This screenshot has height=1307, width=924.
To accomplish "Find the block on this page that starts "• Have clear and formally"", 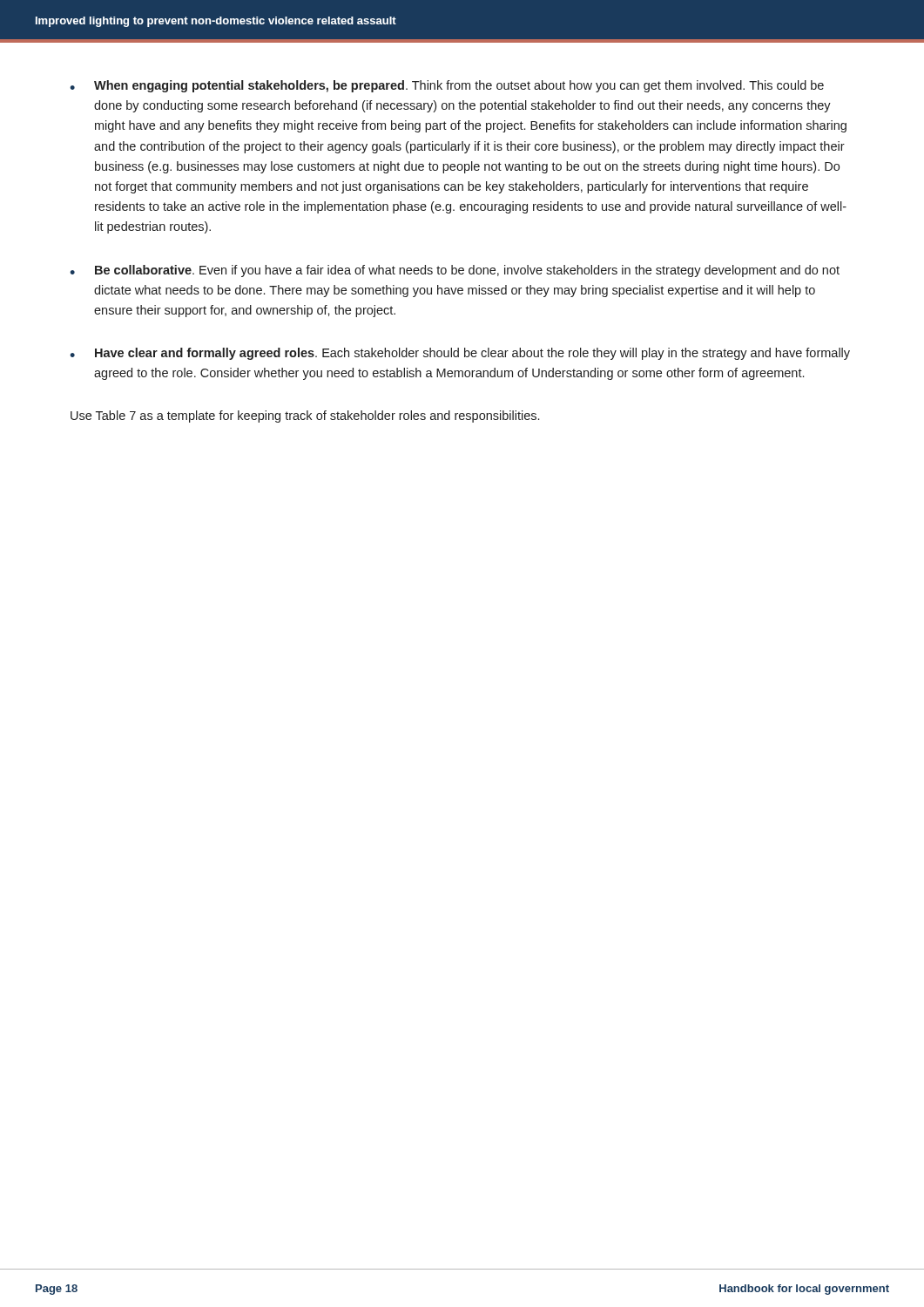I will pos(462,364).
